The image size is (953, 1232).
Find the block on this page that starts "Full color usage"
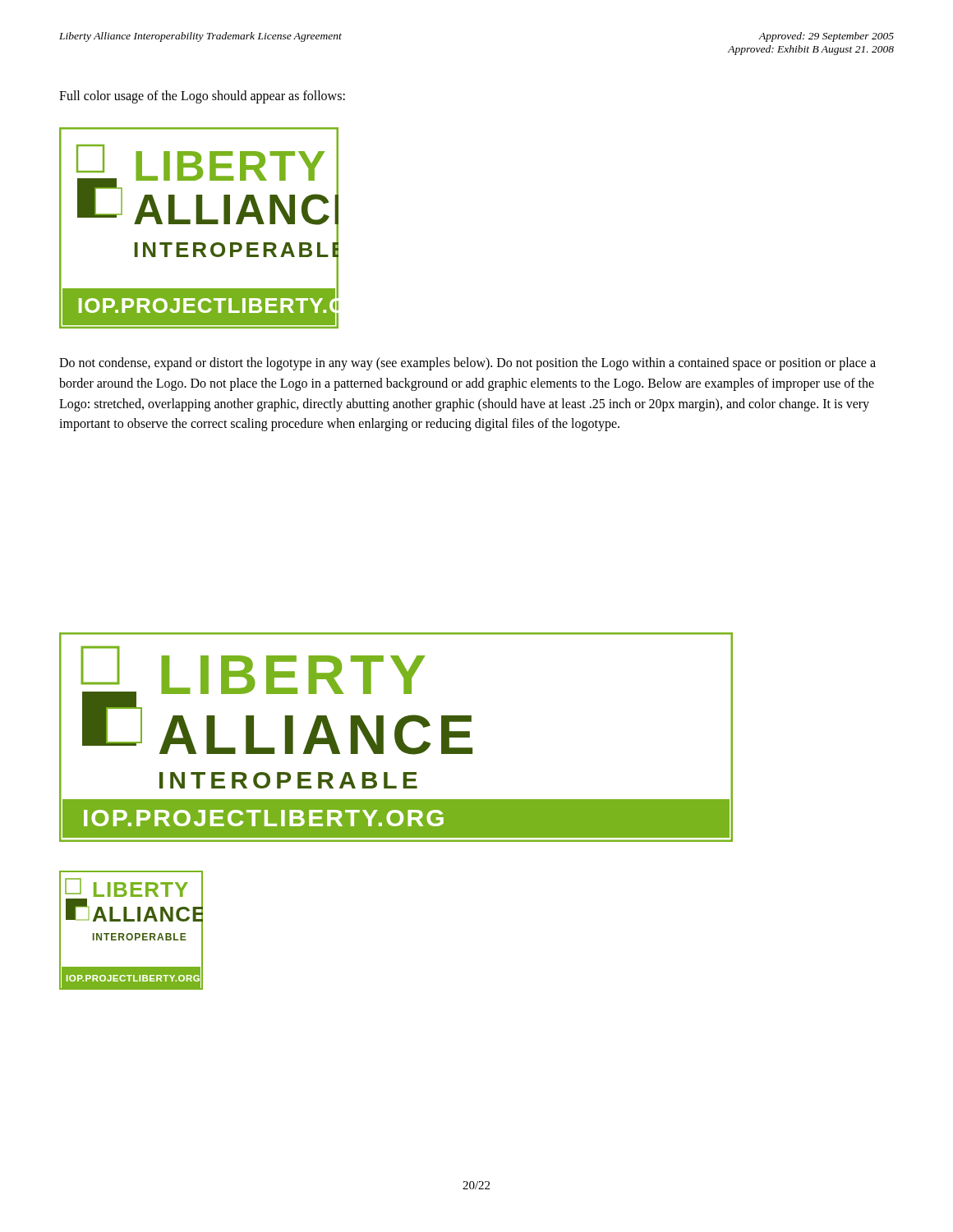[x=202, y=96]
